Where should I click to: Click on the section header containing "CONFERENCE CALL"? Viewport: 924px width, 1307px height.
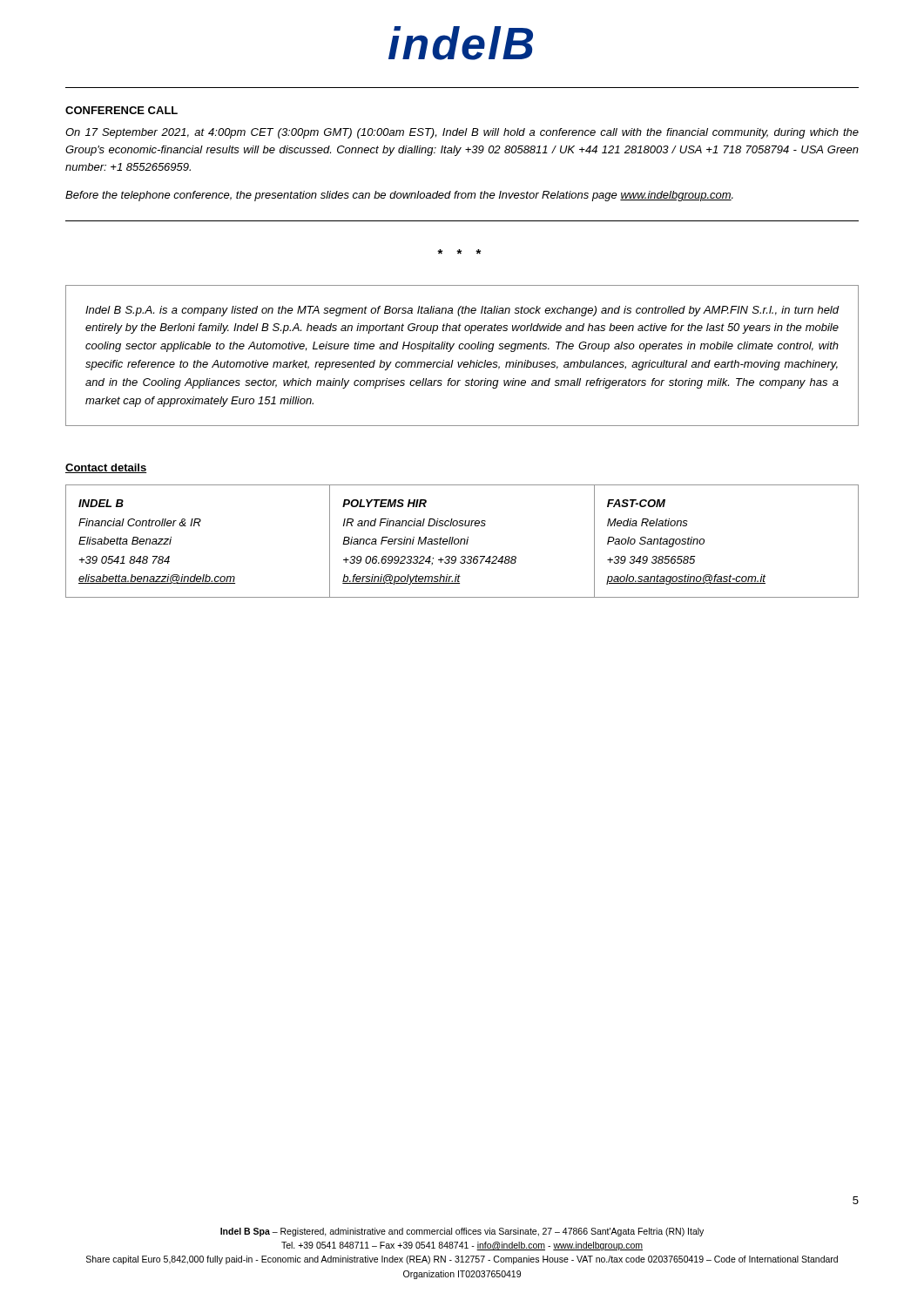(x=122, y=110)
